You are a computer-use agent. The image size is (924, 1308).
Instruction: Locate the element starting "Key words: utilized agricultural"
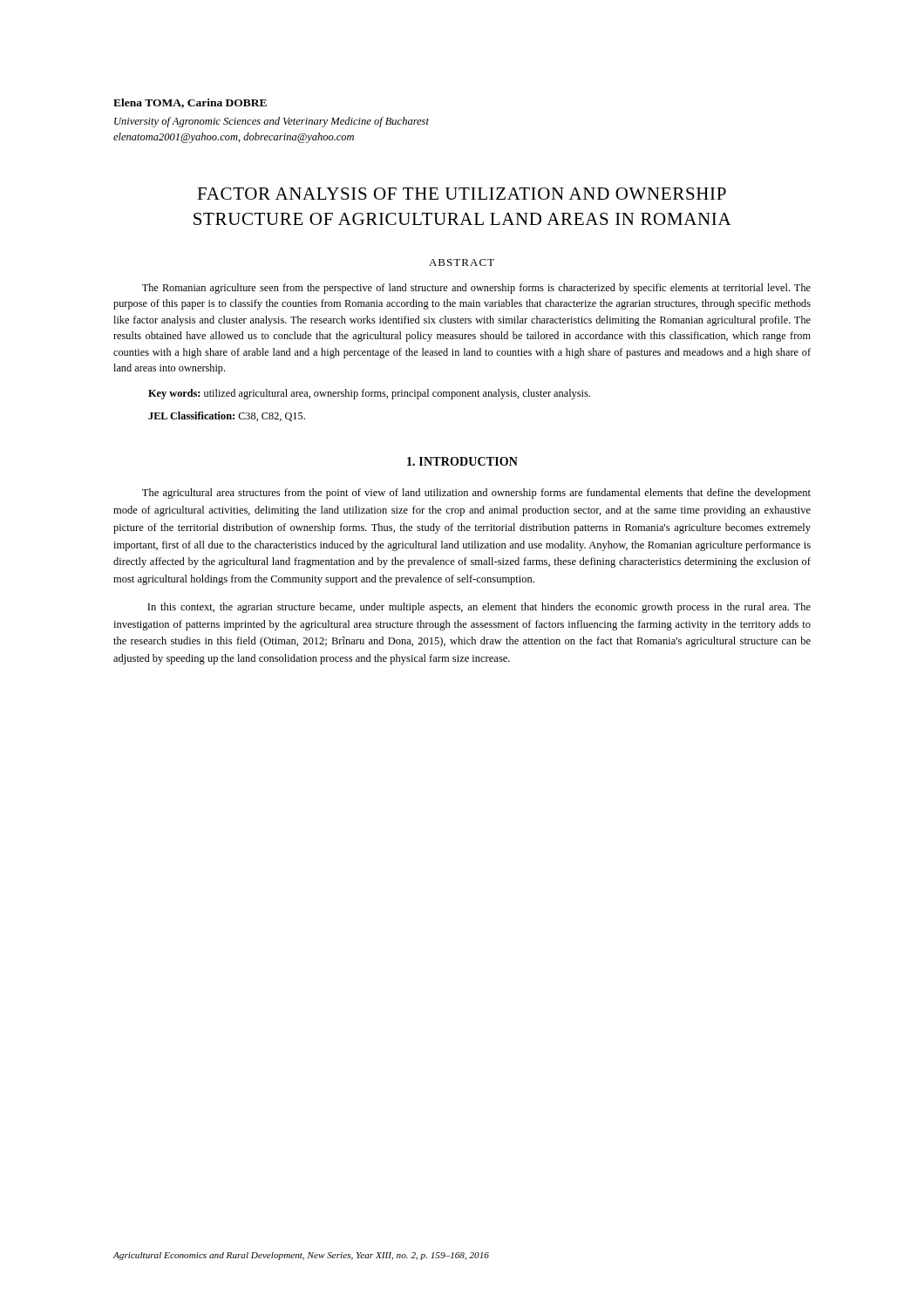coord(370,393)
